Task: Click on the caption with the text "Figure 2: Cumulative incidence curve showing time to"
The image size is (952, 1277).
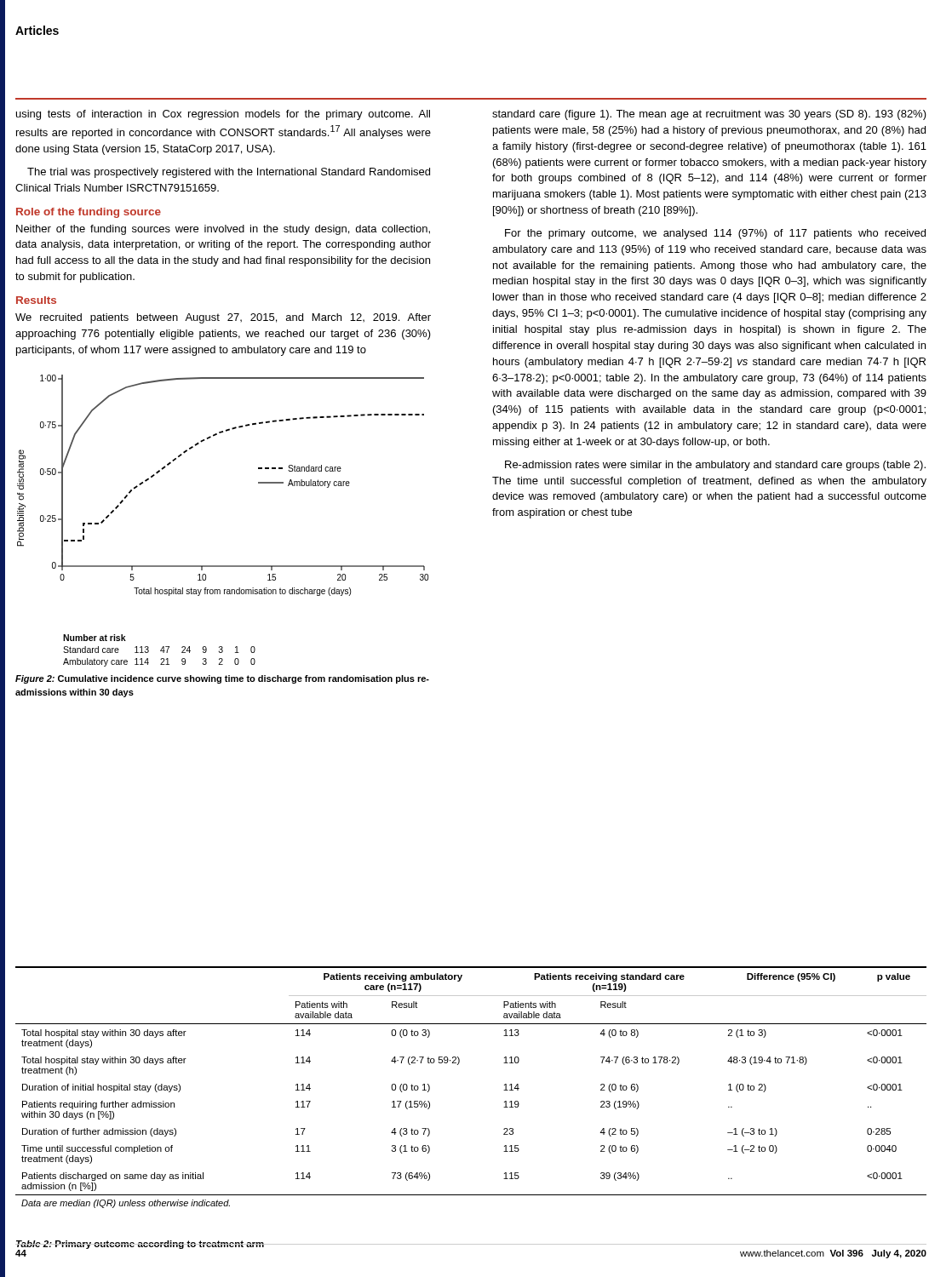Action: pos(222,685)
